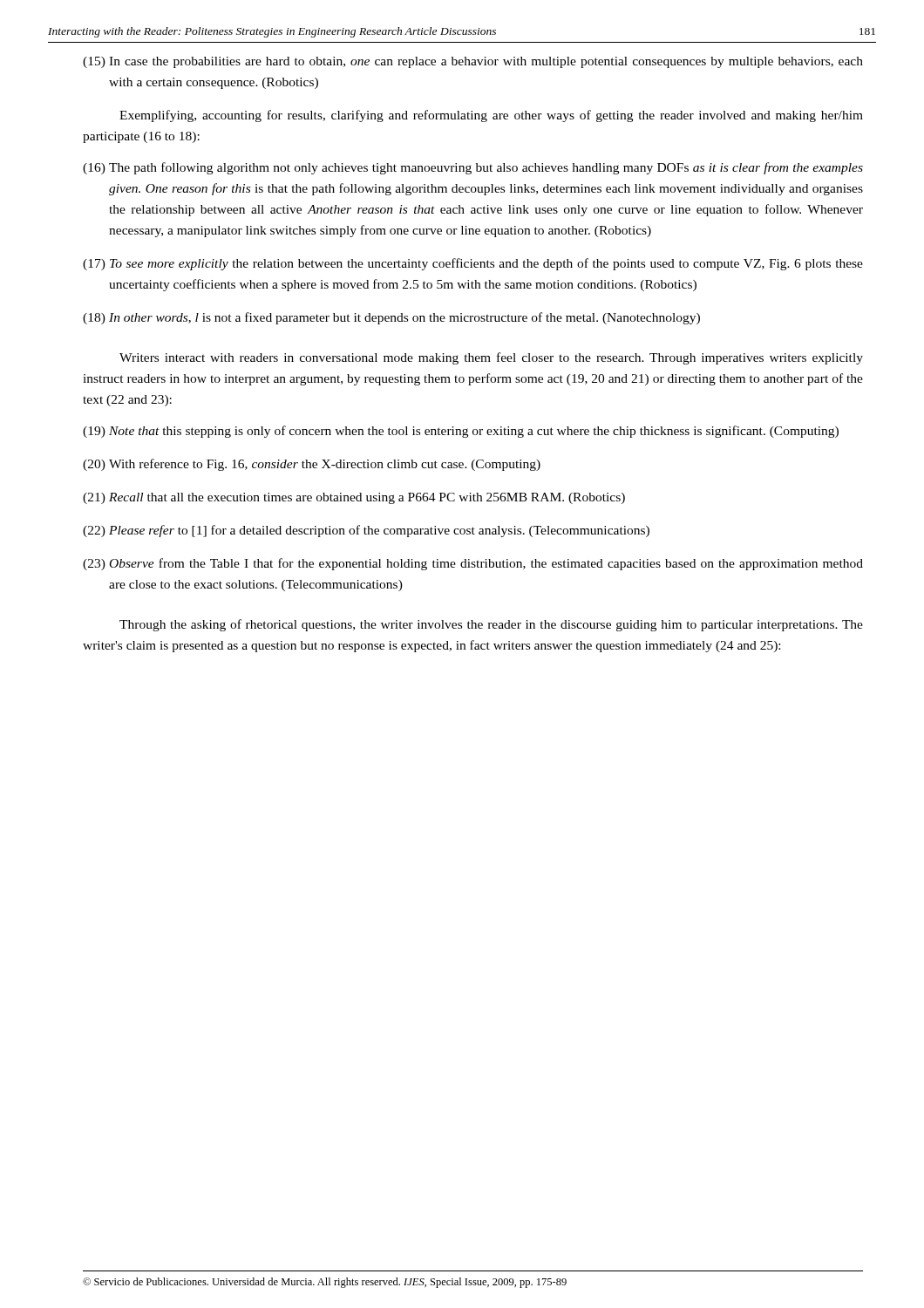Select the list item containing "(22) Please refer to [1] for a detailed"

point(473,530)
